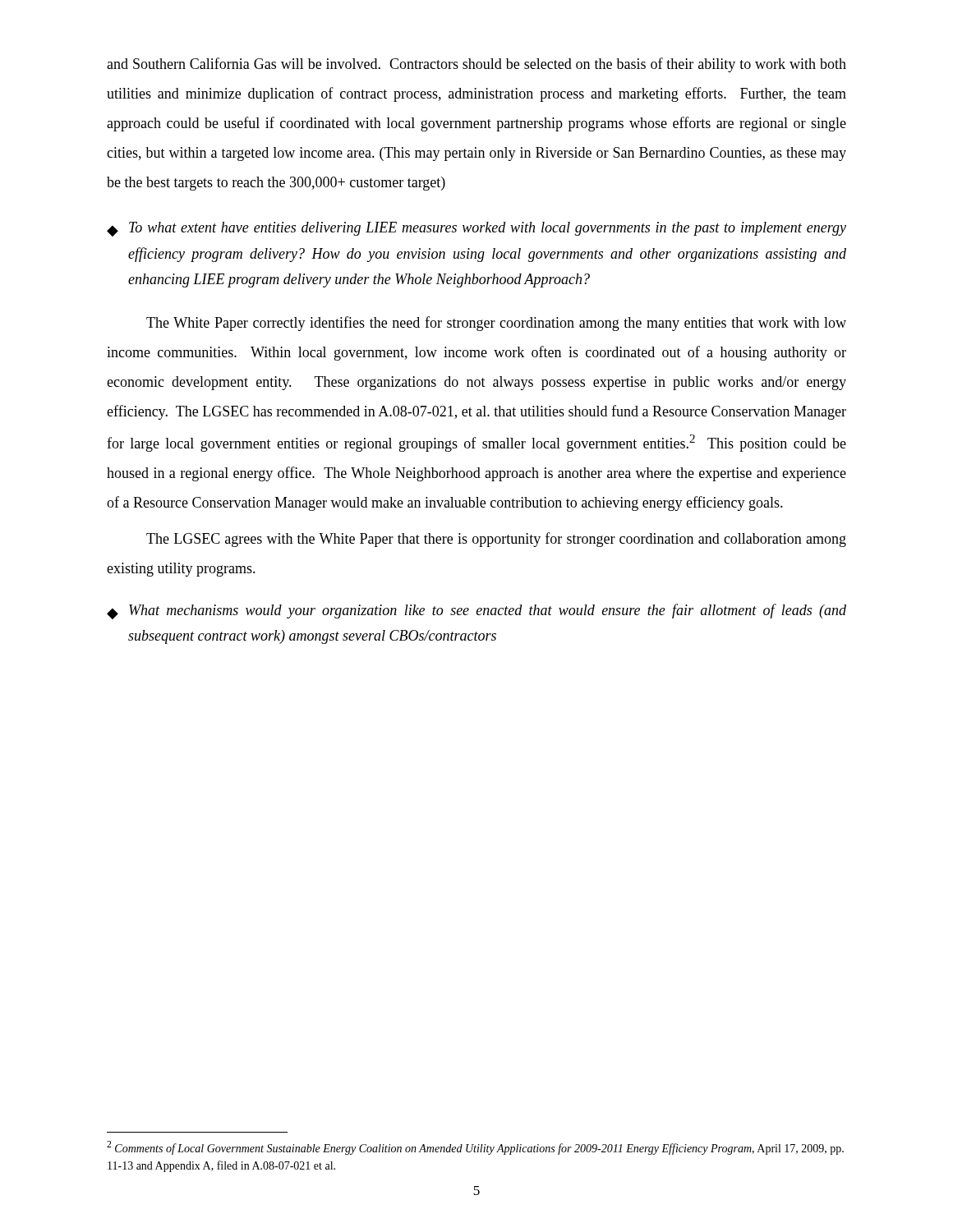The image size is (953, 1232).
Task: Click the passage that begins "2 Comments of Local Government Sustainable Energy Coalition"
Action: click(x=476, y=1156)
